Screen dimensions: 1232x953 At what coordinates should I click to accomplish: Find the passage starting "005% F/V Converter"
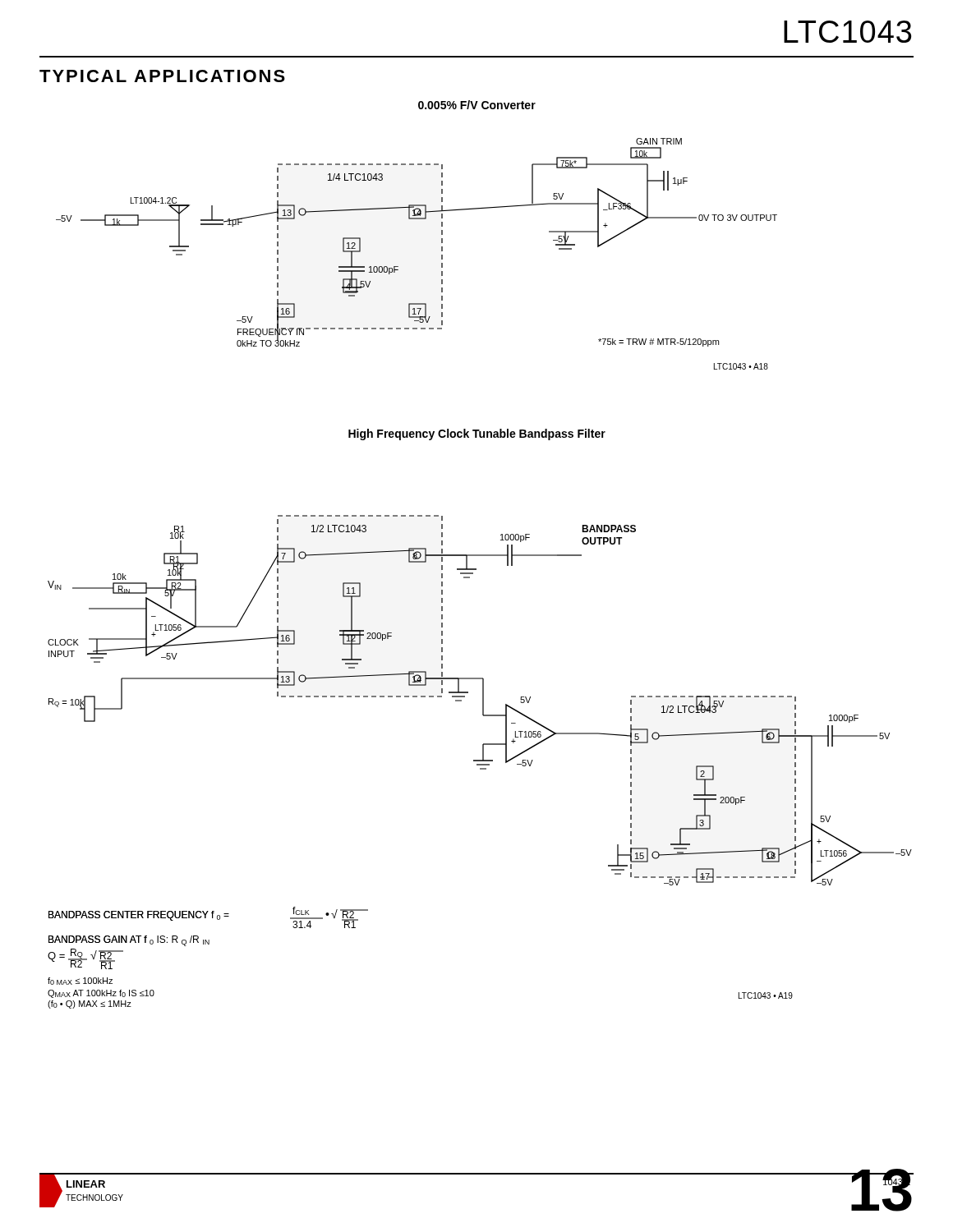(x=476, y=105)
